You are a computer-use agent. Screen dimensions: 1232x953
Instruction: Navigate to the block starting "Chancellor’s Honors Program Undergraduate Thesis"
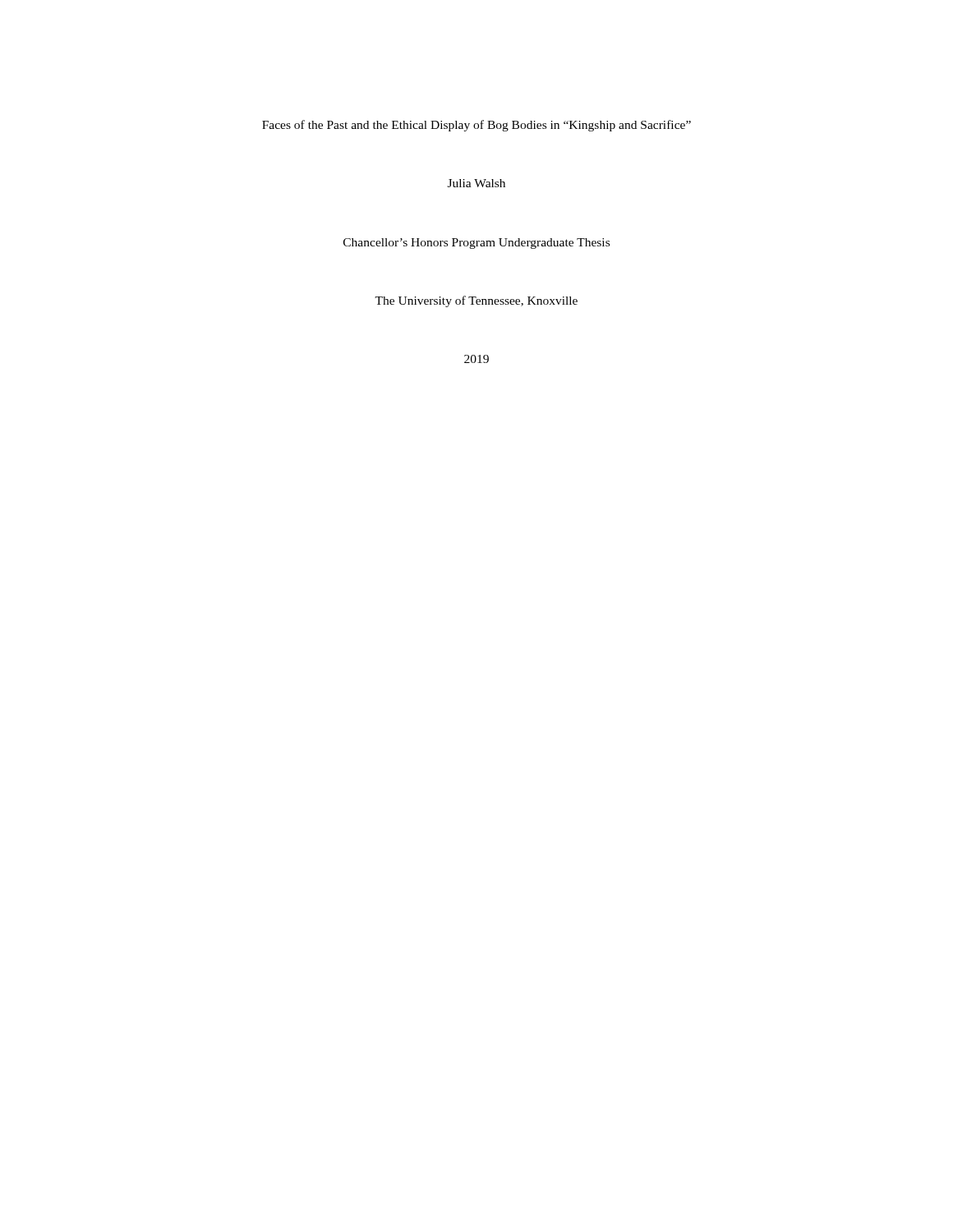pyautogui.click(x=476, y=241)
